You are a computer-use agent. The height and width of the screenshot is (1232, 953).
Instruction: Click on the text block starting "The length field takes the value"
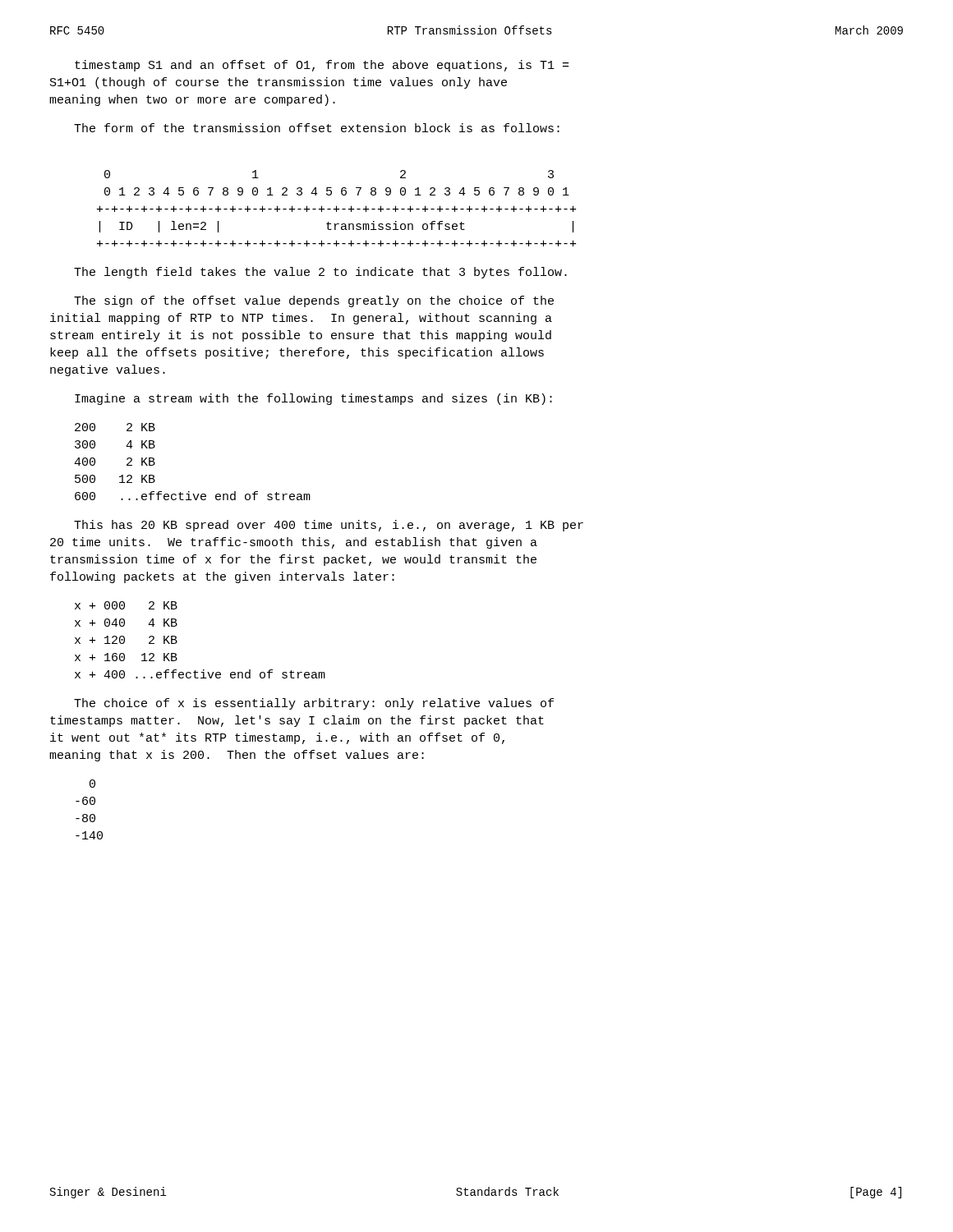tap(322, 273)
